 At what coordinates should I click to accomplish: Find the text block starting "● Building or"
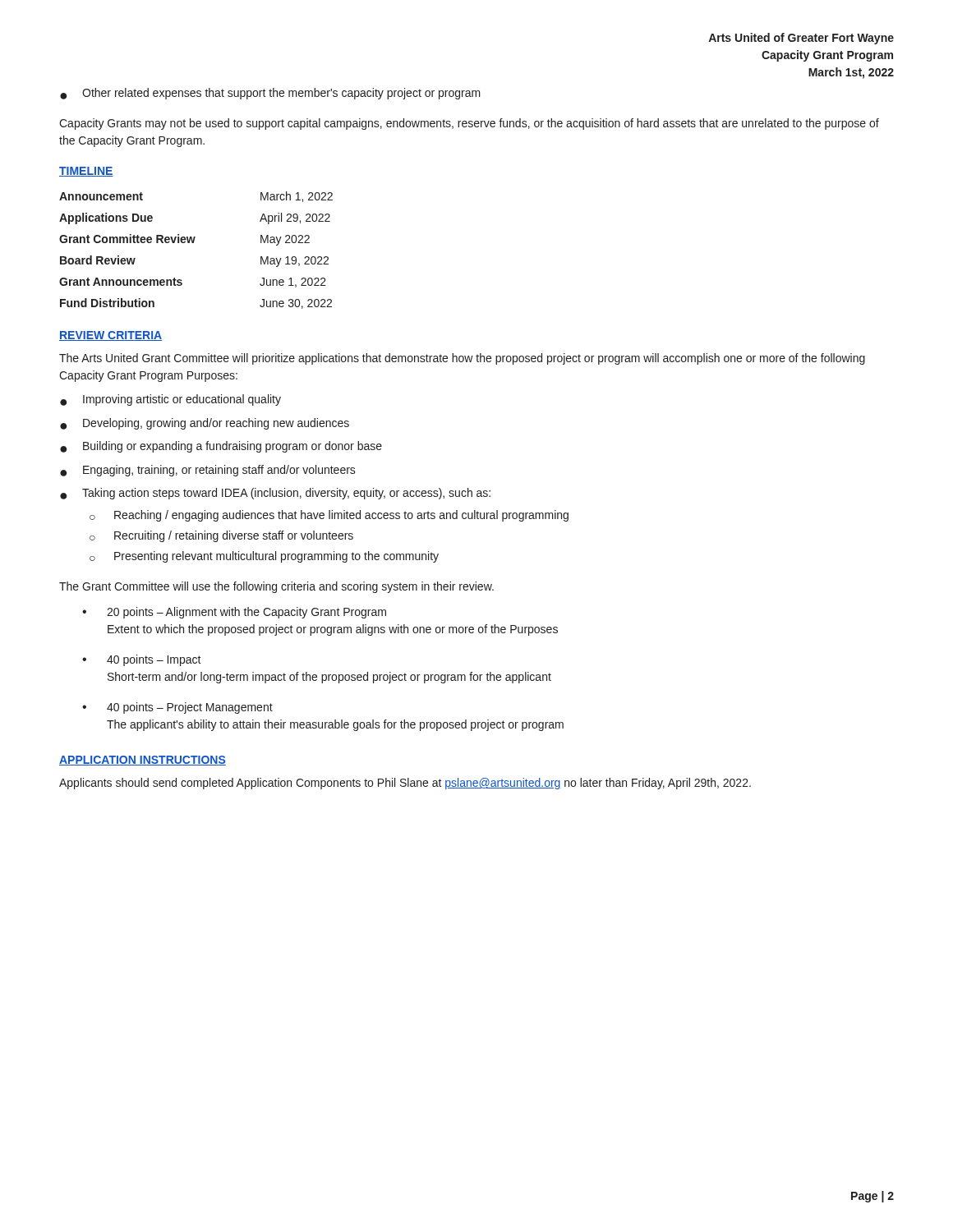221,449
